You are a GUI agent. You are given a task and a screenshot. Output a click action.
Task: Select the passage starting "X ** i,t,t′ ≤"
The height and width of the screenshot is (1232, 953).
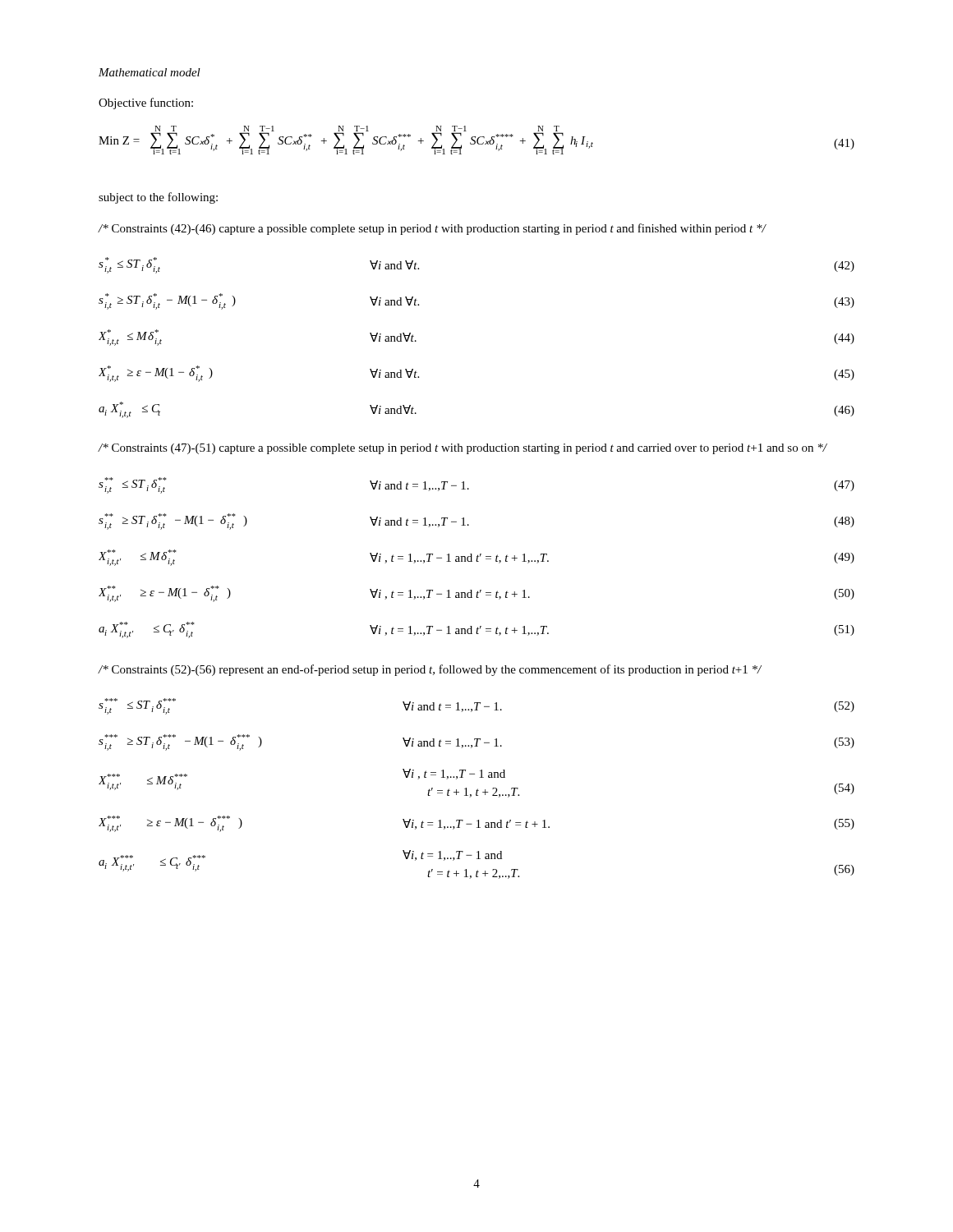point(476,557)
